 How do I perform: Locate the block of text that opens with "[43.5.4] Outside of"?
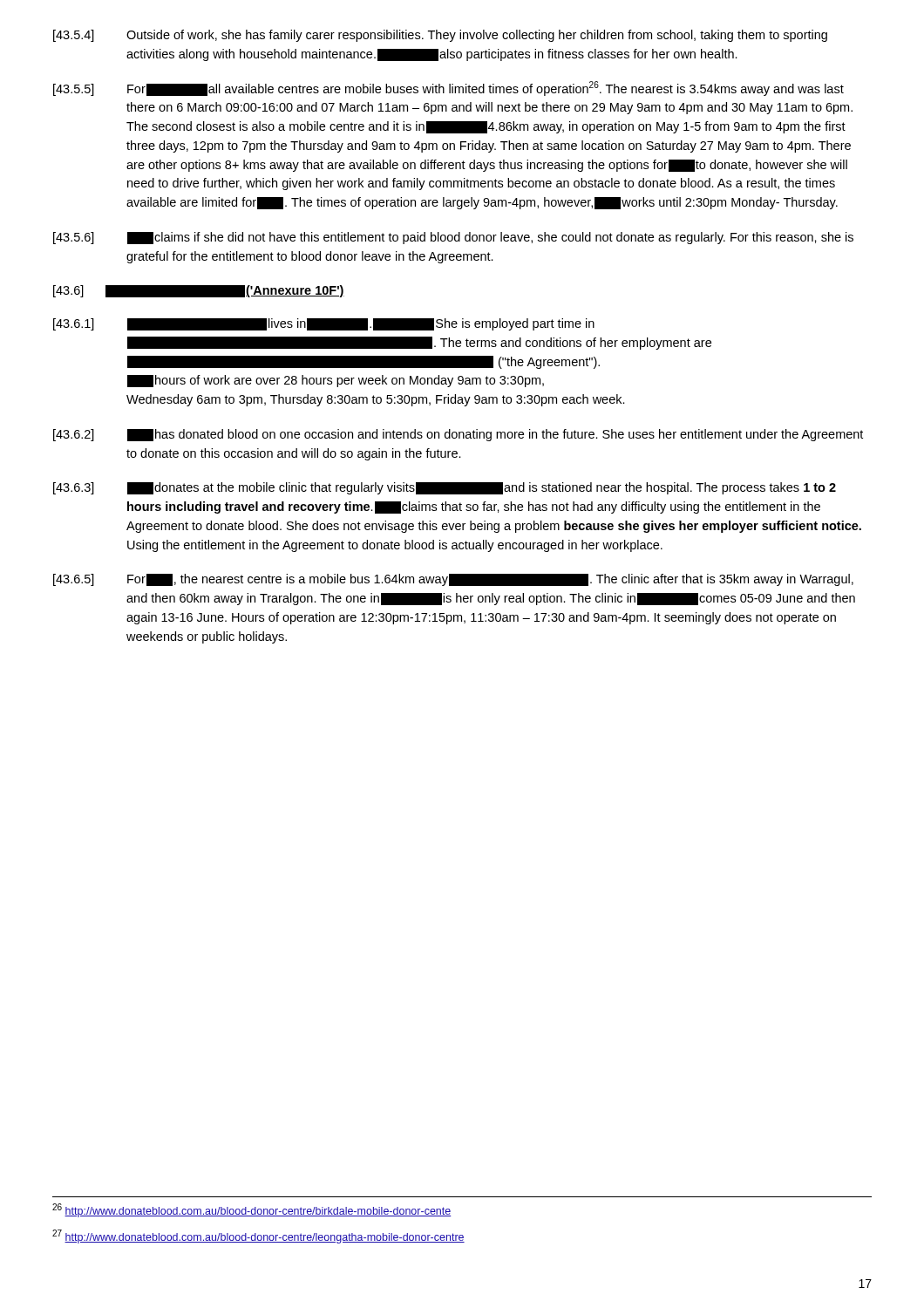tap(462, 45)
